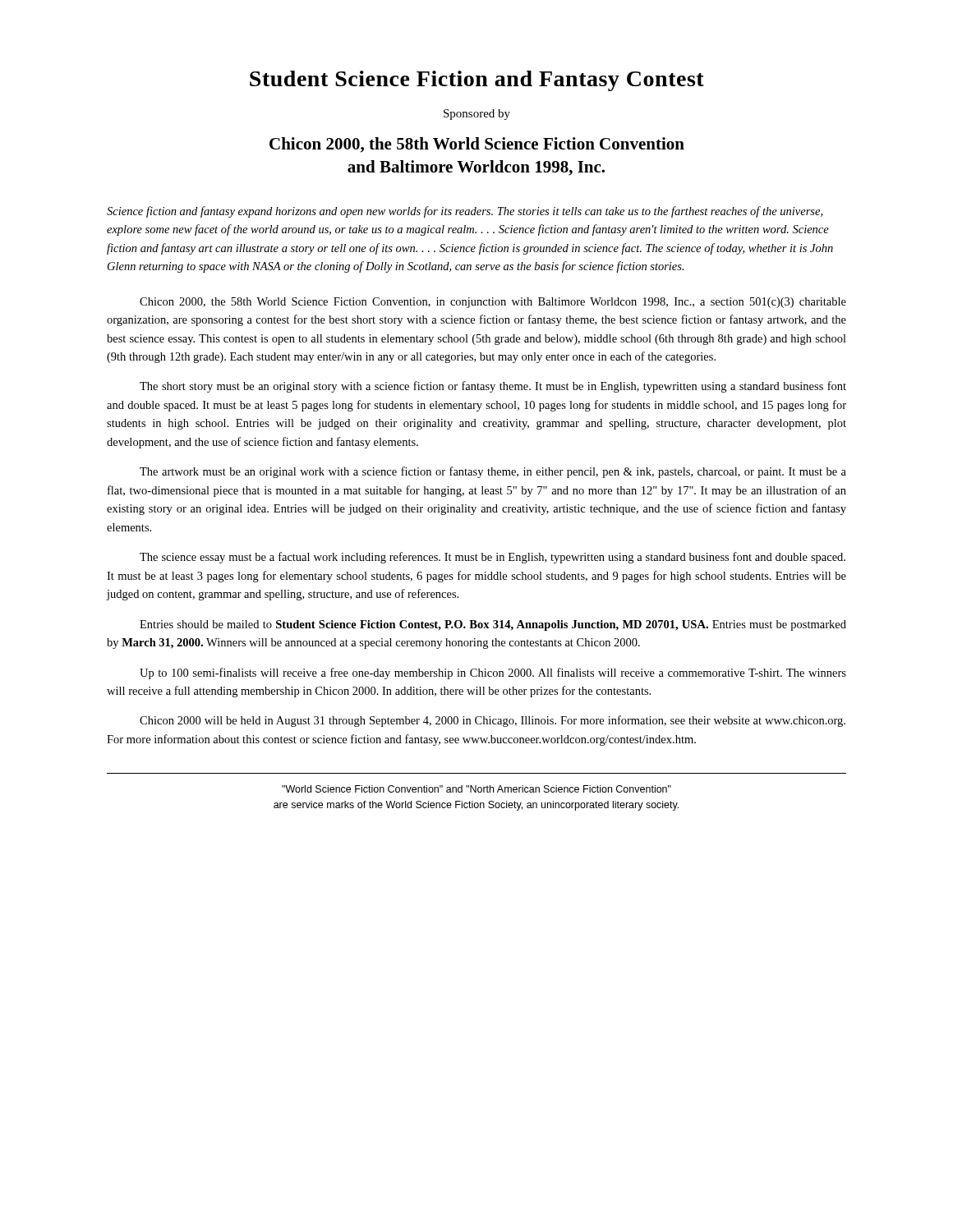Find the text block starting "Sponsored by"

pos(476,114)
